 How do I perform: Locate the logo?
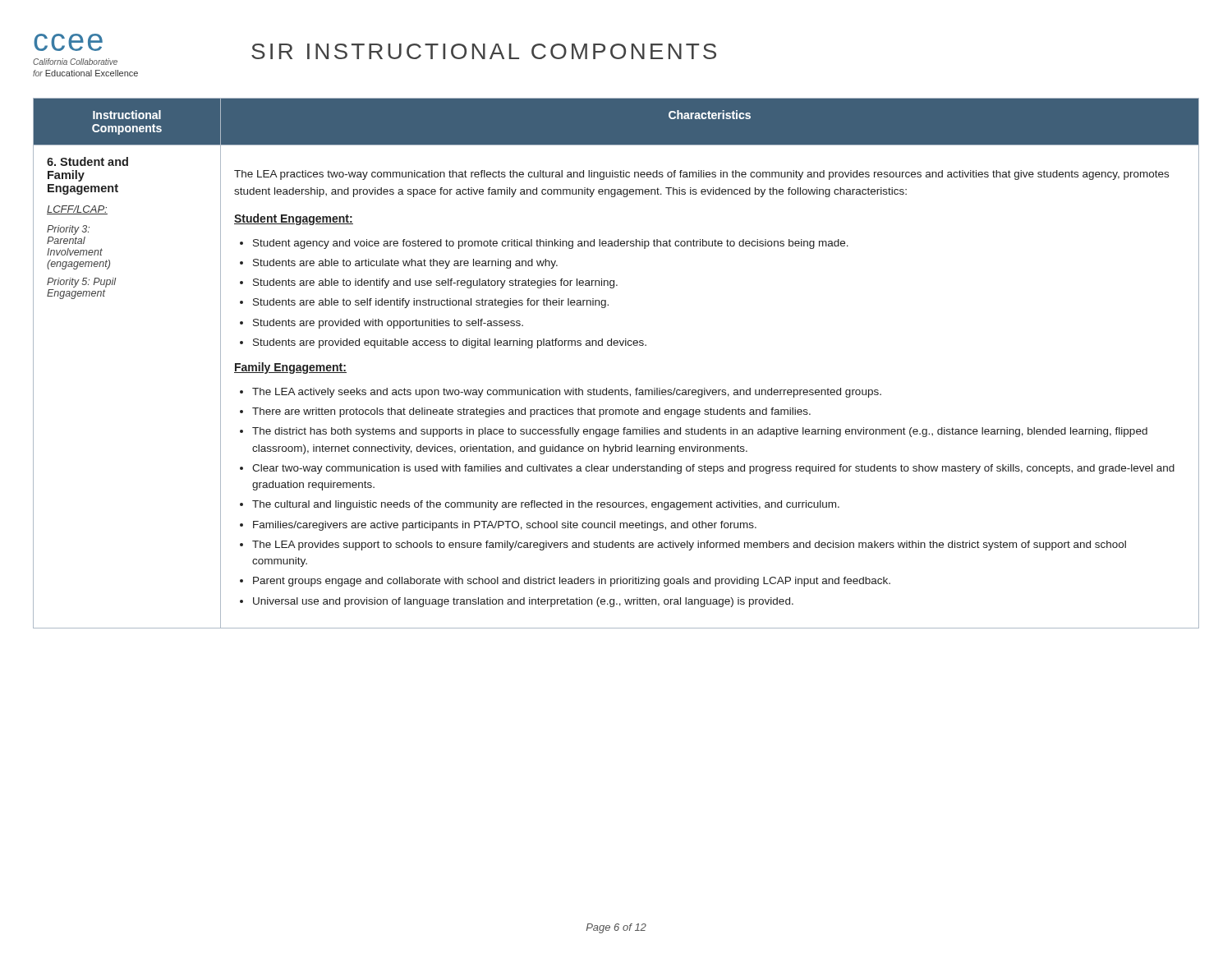pyautogui.click(x=119, y=52)
